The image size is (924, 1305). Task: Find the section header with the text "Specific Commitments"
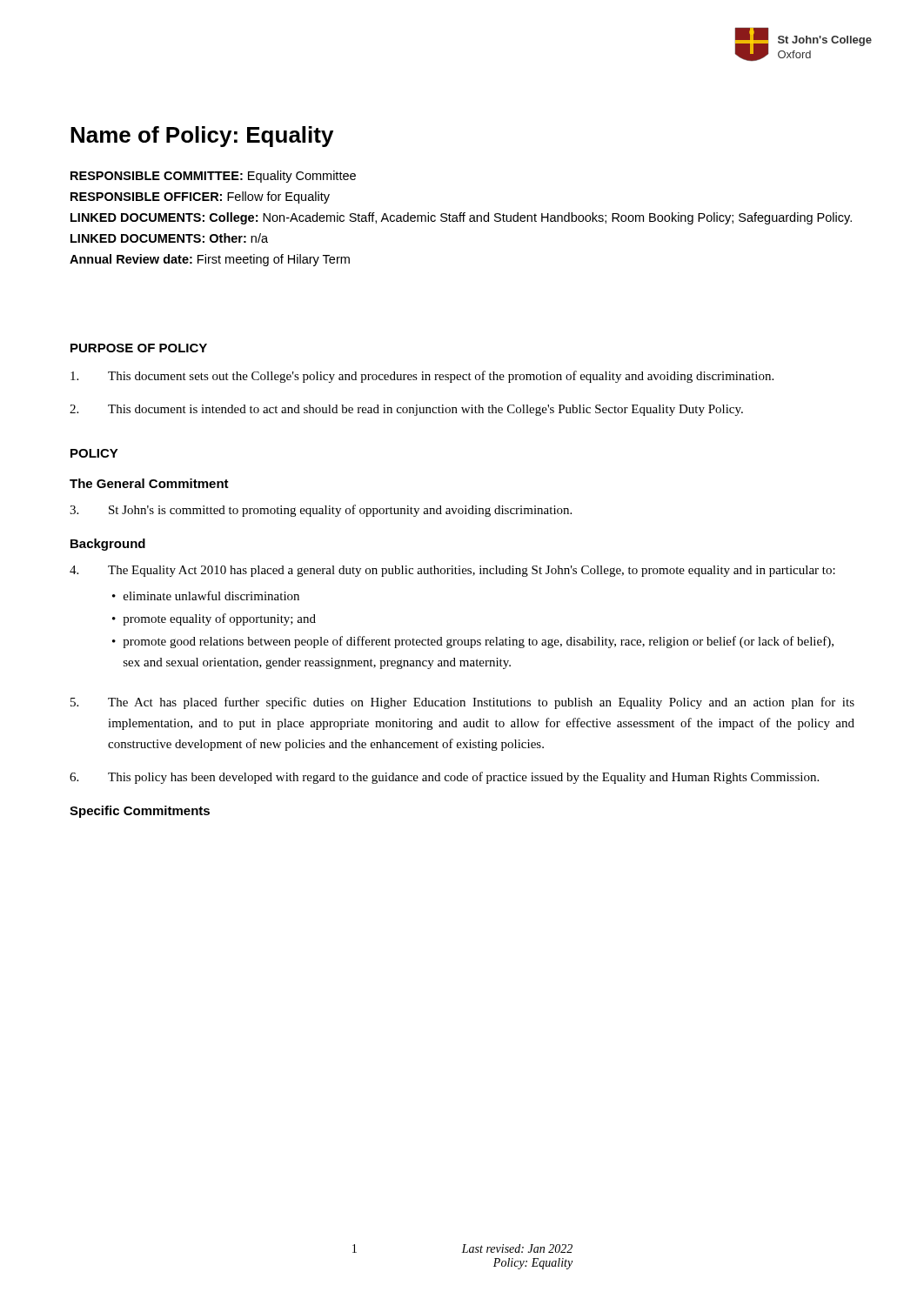point(140,810)
